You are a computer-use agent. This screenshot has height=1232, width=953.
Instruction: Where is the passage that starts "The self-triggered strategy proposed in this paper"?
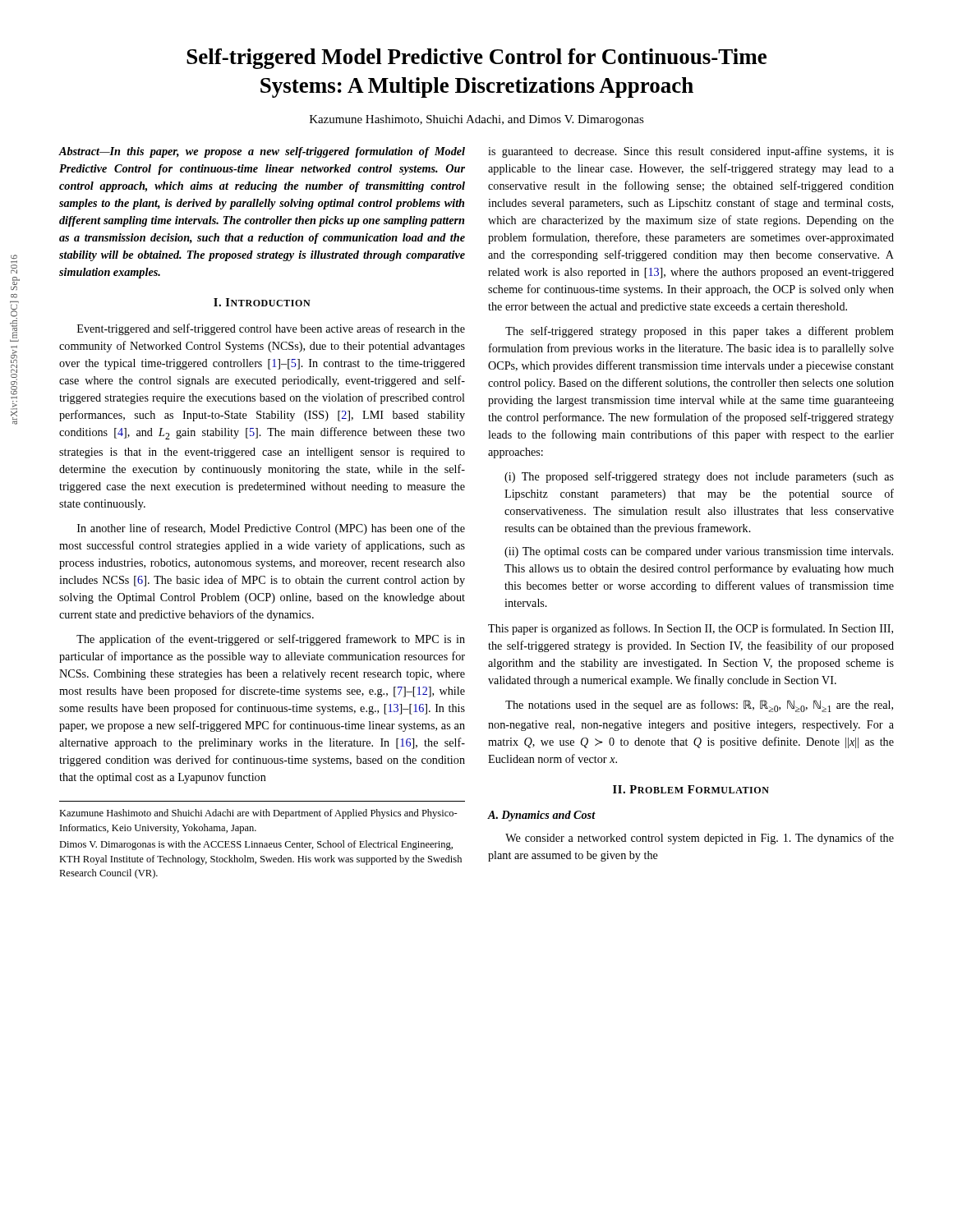pos(691,392)
